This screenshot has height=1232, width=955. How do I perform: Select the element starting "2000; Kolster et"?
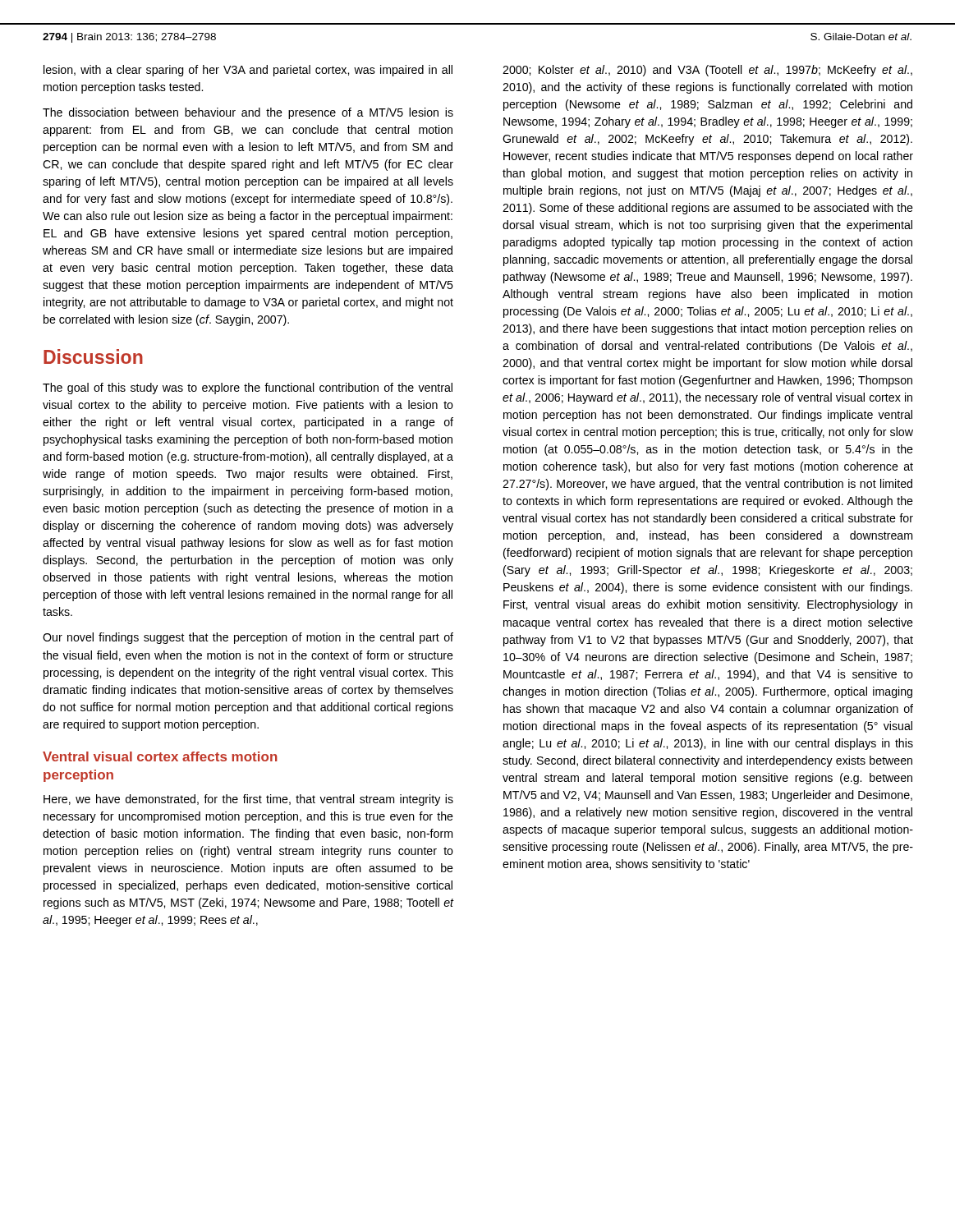click(708, 467)
